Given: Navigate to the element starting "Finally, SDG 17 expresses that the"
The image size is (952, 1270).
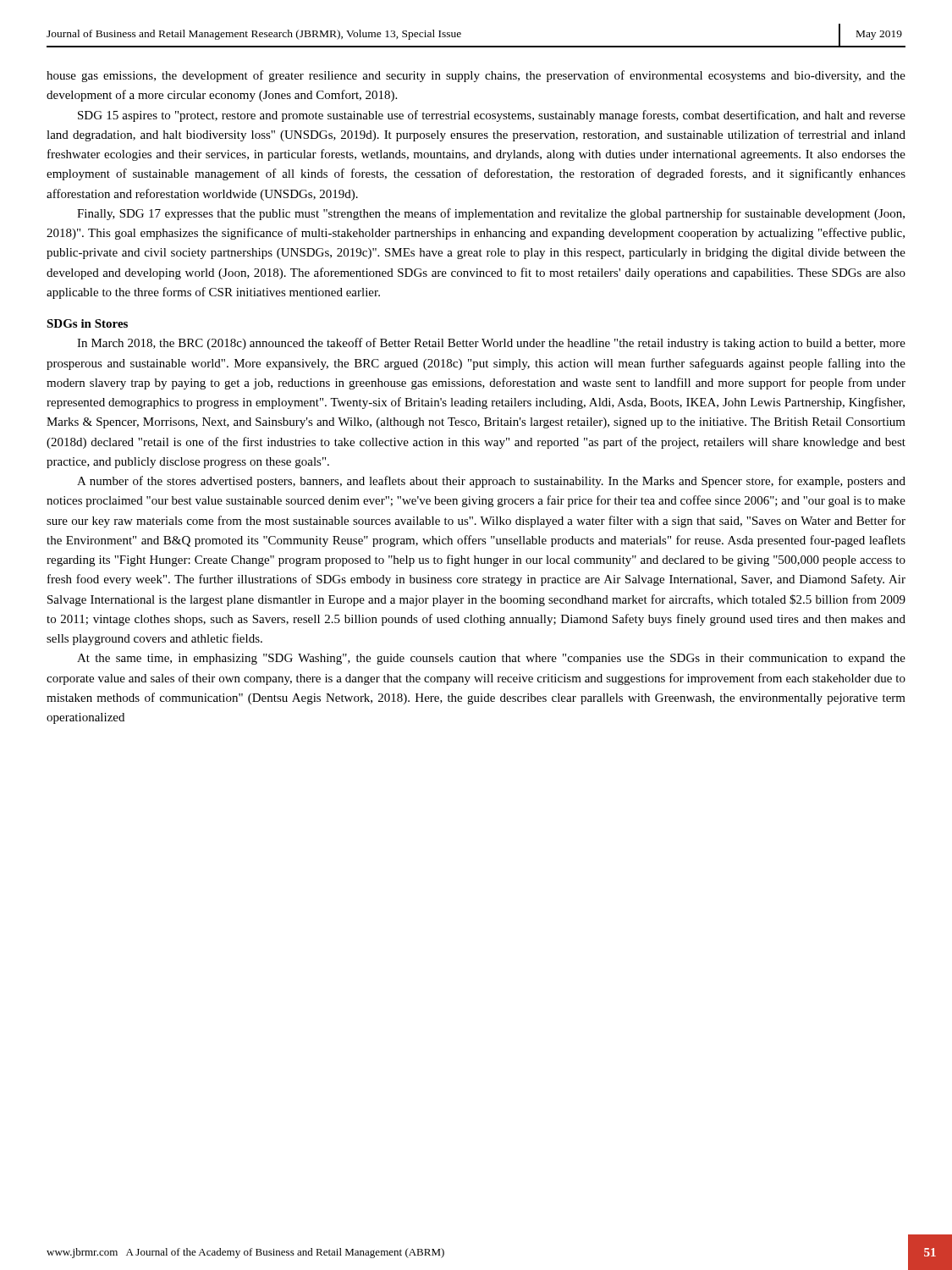Looking at the screenshot, I should coord(476,253).
